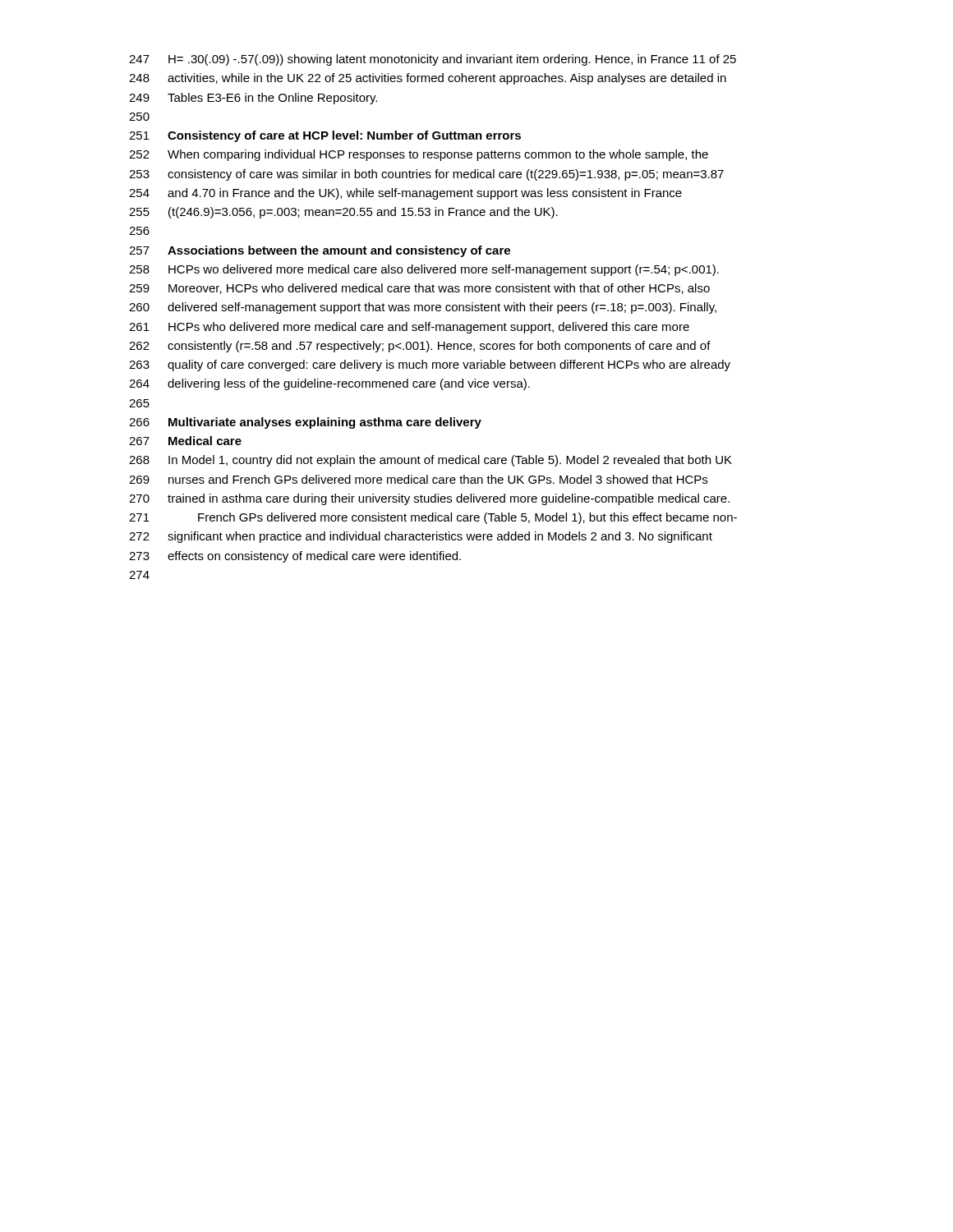
Task: Find the region starting "261 HCPs who delivered more medical"
Action: click(476, 326)
